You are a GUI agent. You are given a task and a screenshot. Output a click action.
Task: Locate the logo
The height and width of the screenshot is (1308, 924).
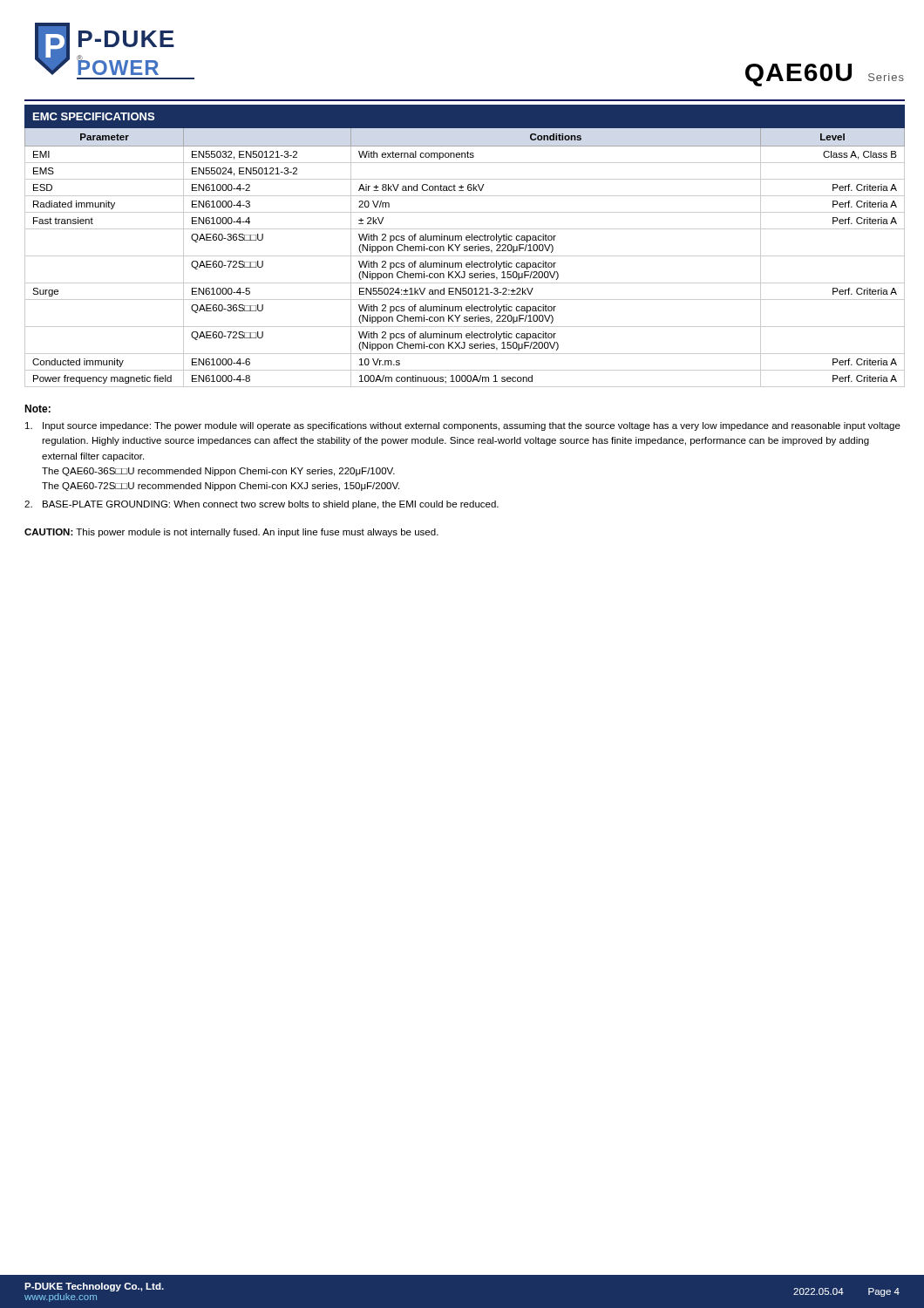[116, 51]
